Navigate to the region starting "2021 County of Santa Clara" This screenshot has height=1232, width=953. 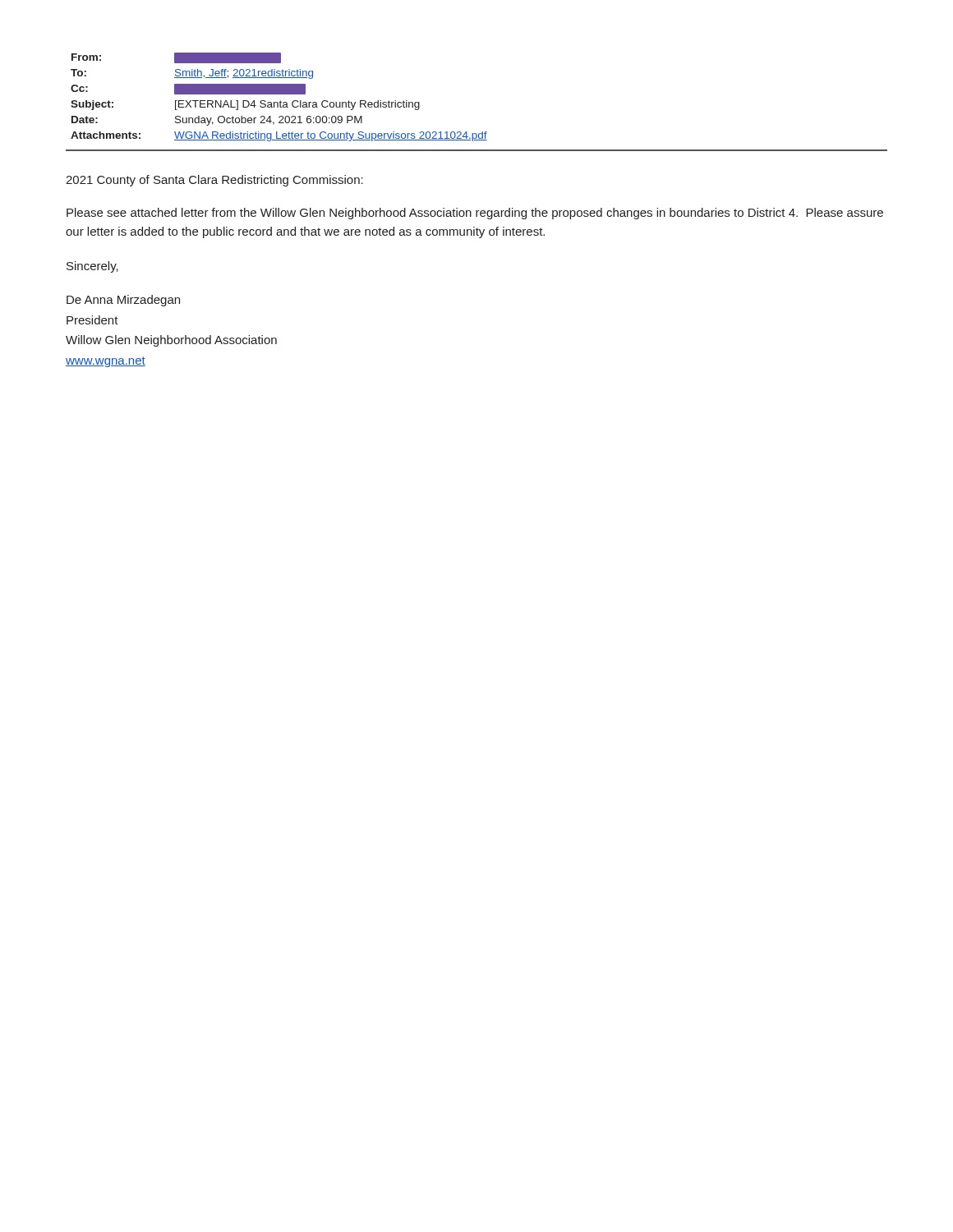(215, 179)
